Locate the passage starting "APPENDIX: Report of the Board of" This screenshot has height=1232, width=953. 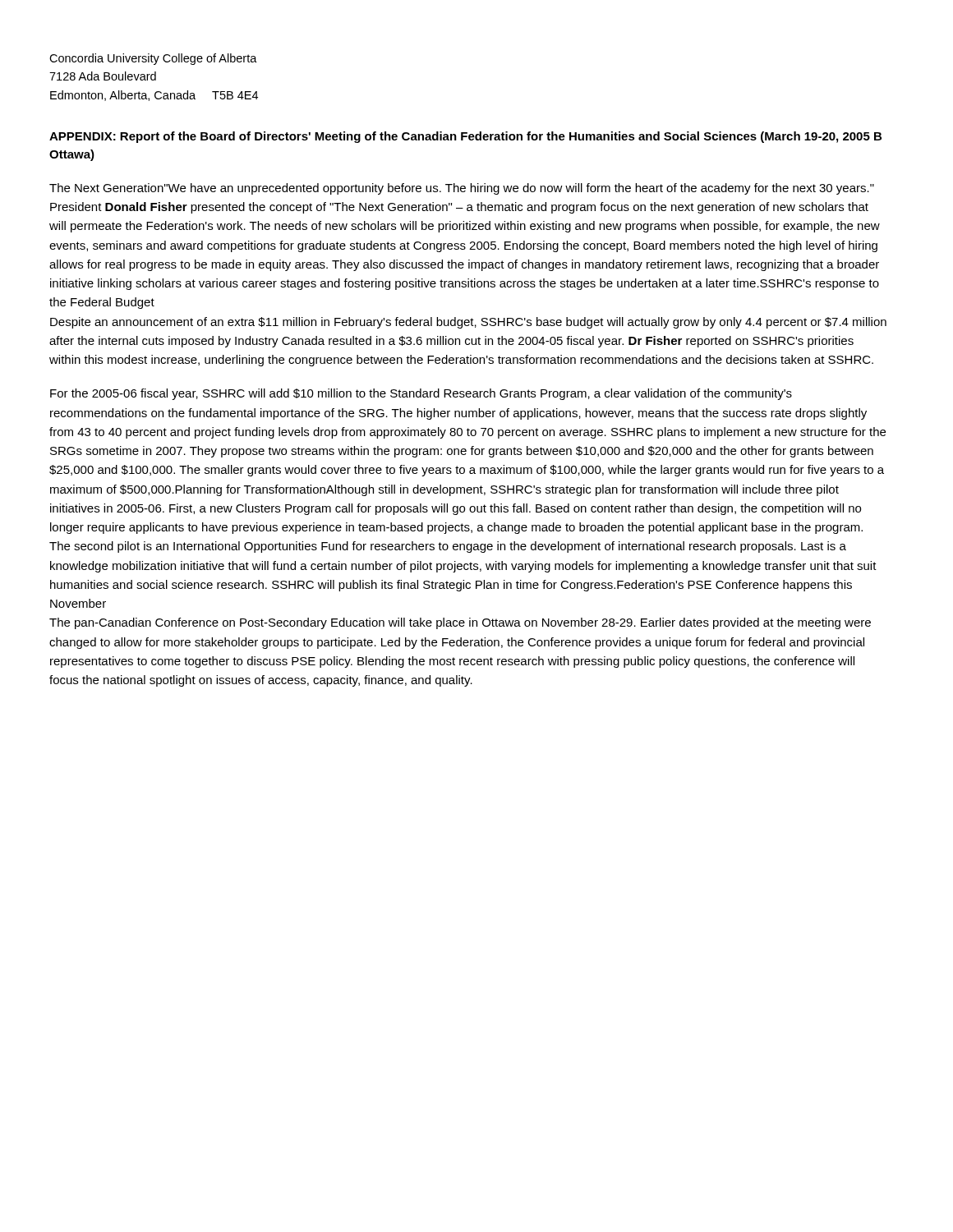[x=466, y=145]
